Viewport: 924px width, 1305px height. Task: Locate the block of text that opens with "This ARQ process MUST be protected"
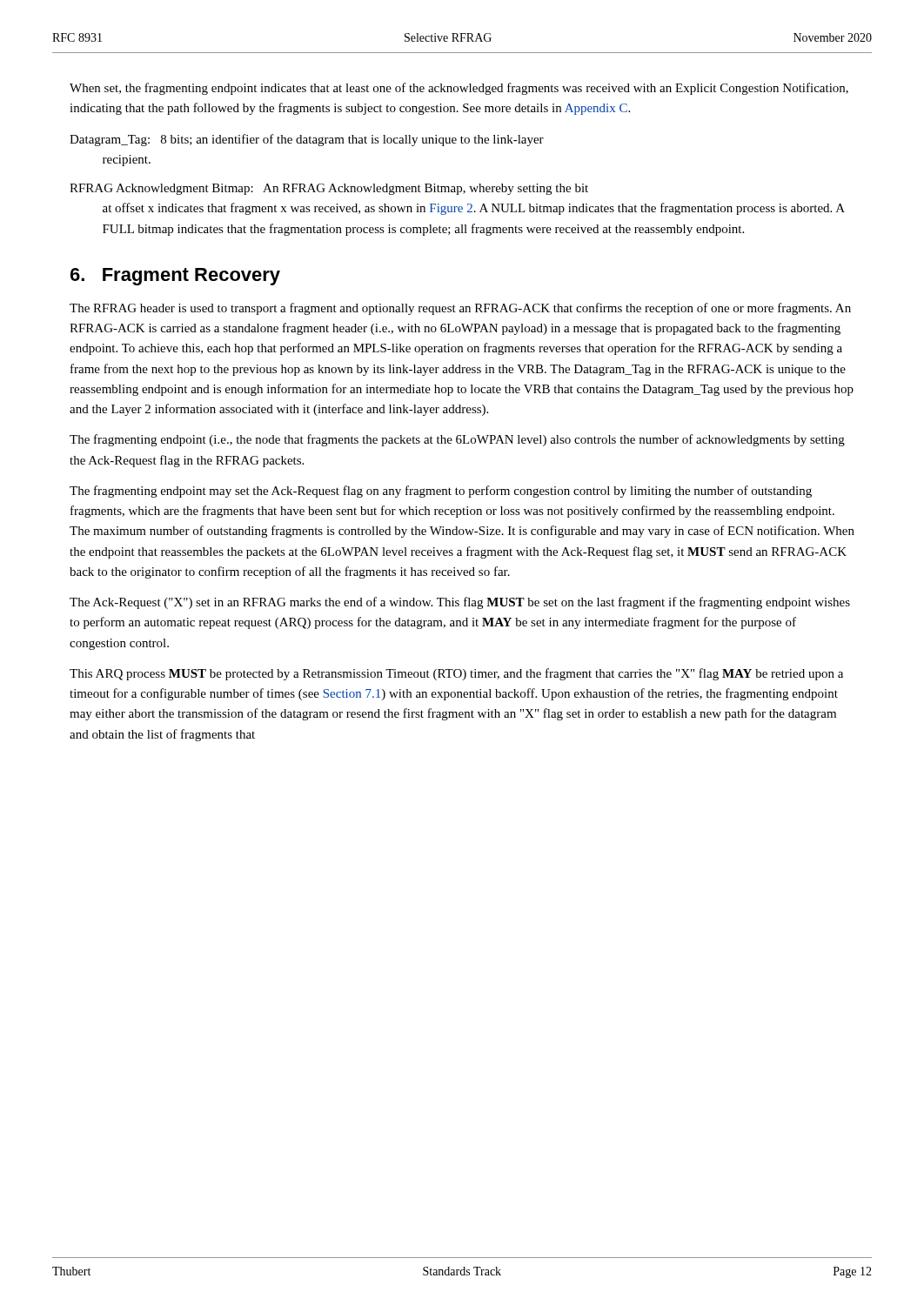coord(457,704)
